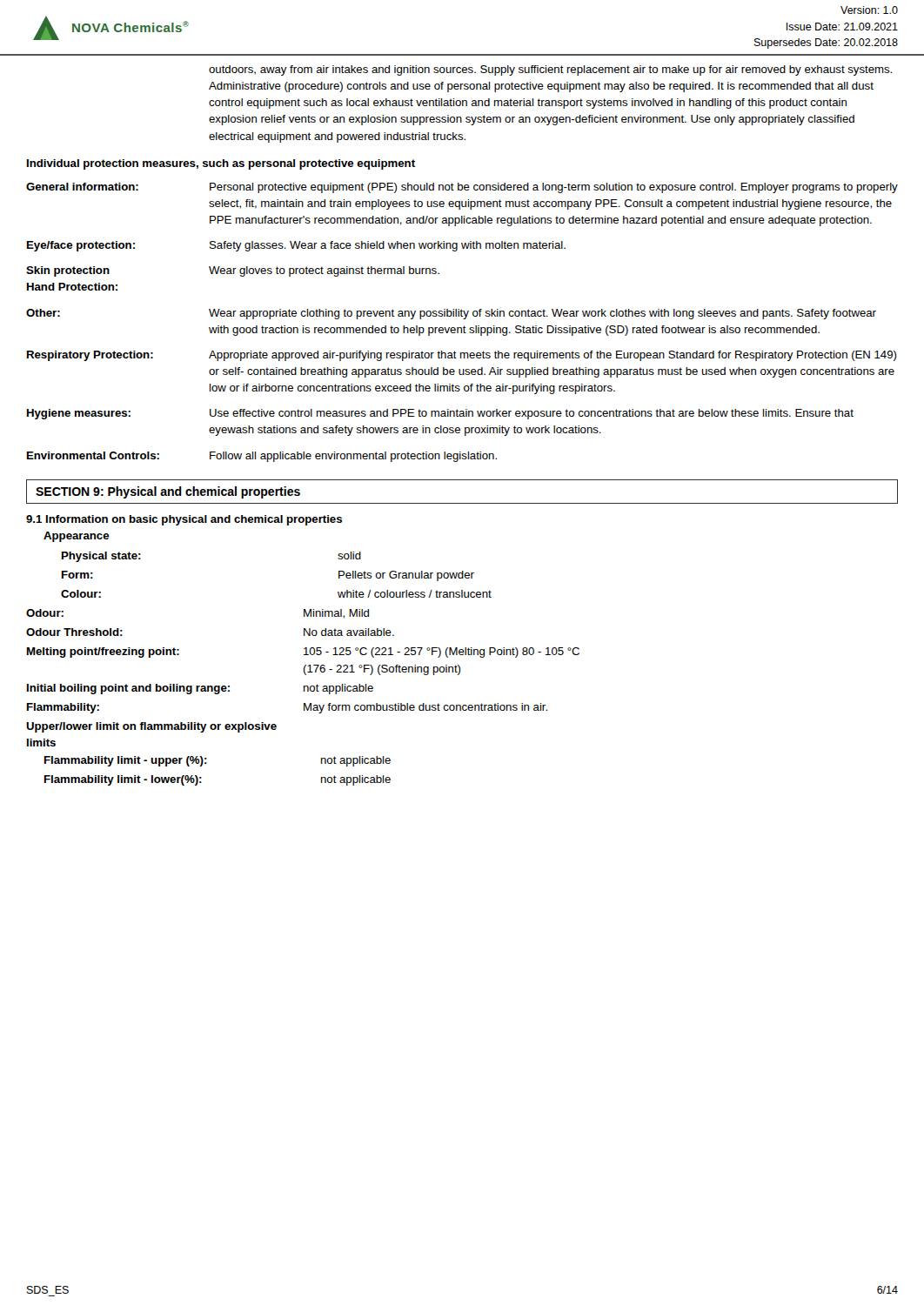Select the region starting "Hygiene measures: Use"
This screenshot has width=924, height=1305.
[462, 421]
